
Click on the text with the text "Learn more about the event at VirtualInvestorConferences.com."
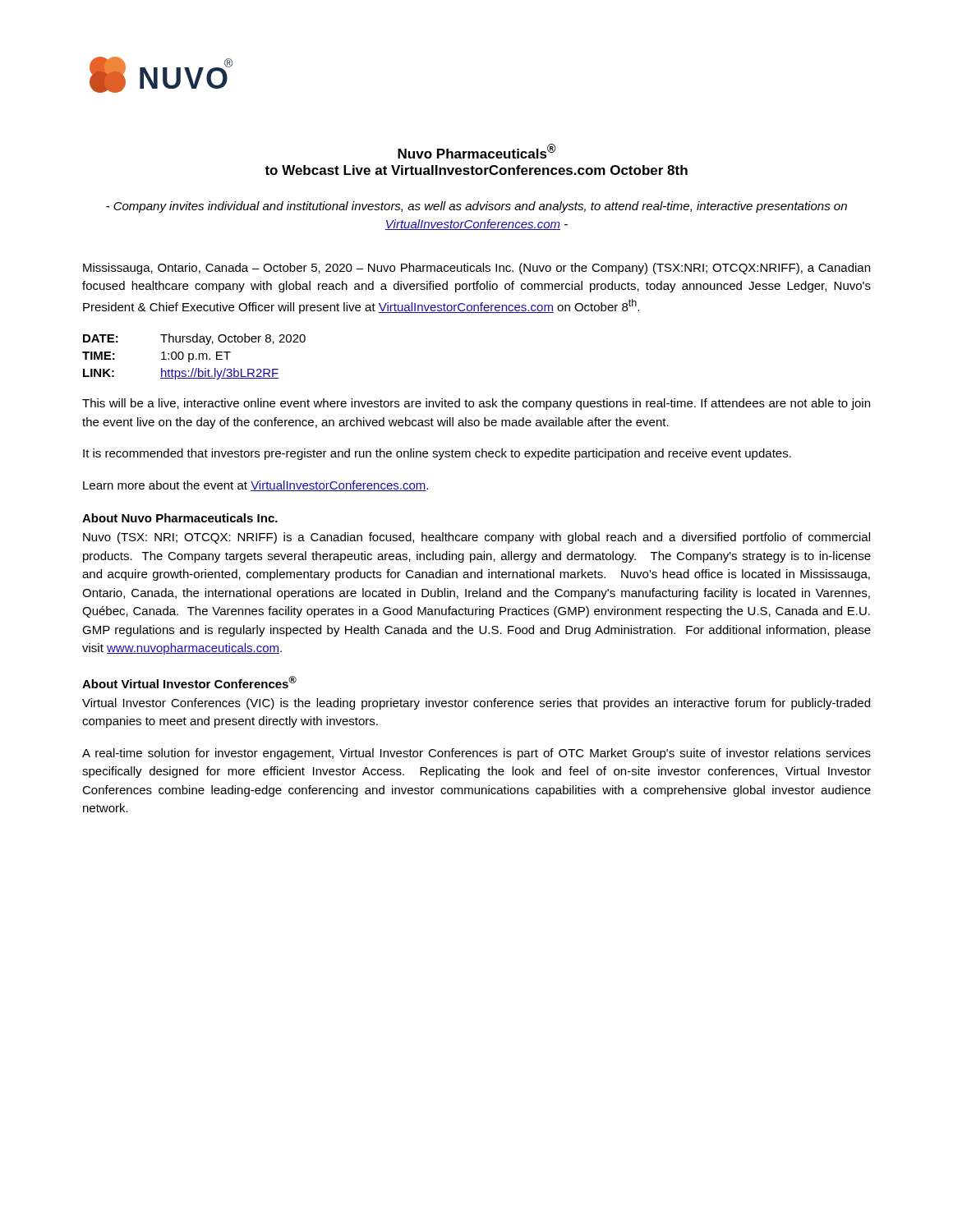[256, 485]
